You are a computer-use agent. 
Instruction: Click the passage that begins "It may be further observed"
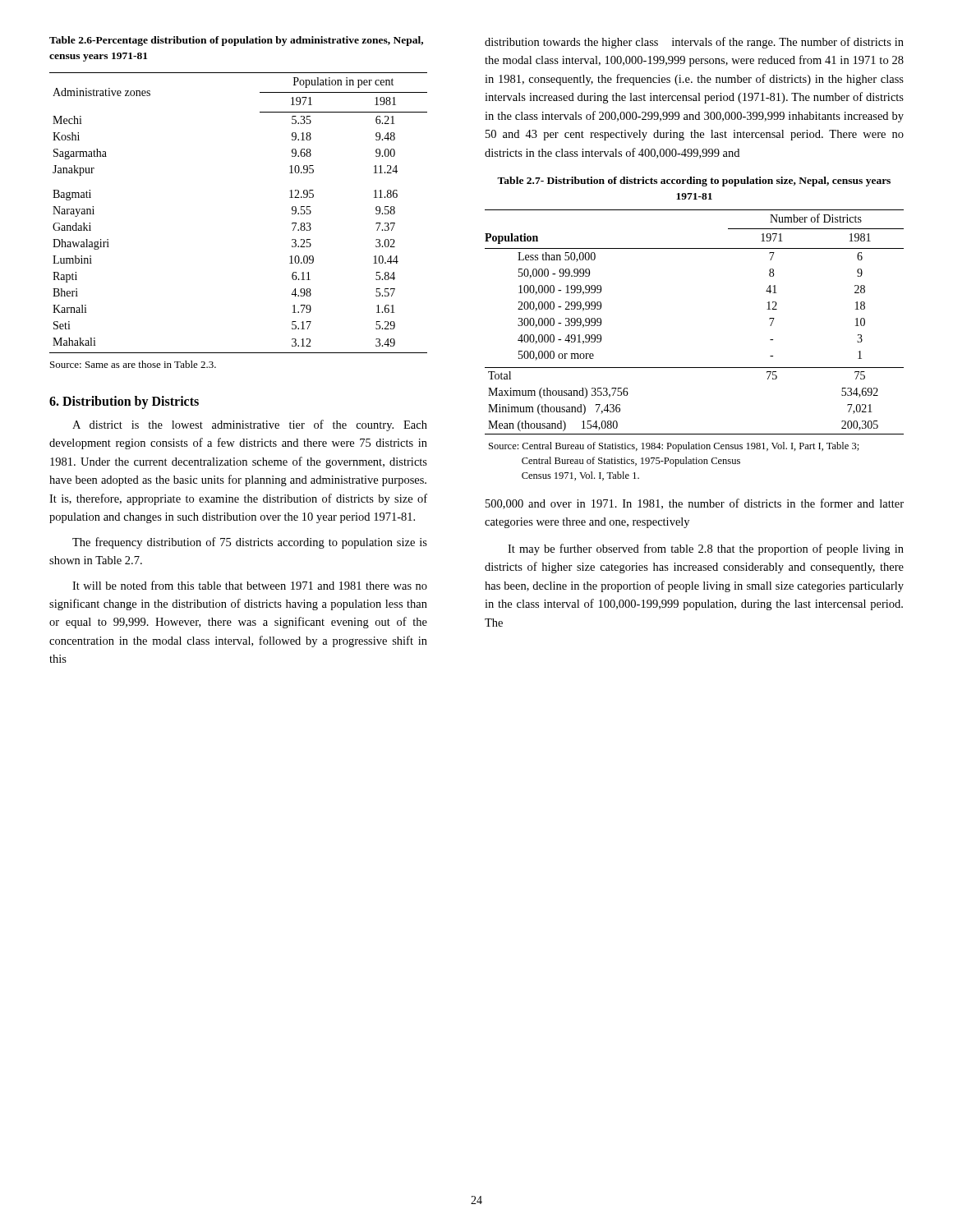pos(694,585)
